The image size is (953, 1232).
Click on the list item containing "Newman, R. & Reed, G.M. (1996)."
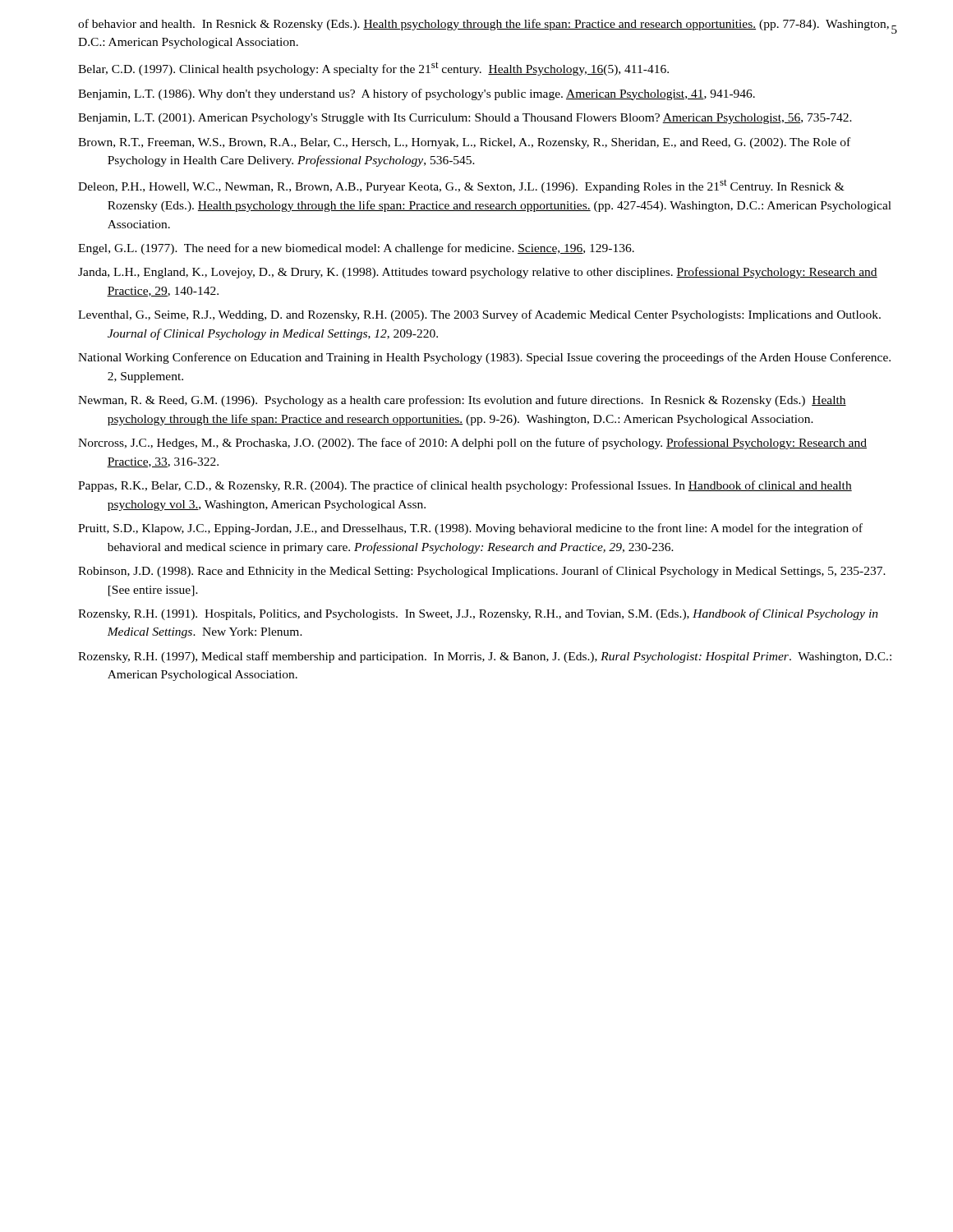click(462, 409)
